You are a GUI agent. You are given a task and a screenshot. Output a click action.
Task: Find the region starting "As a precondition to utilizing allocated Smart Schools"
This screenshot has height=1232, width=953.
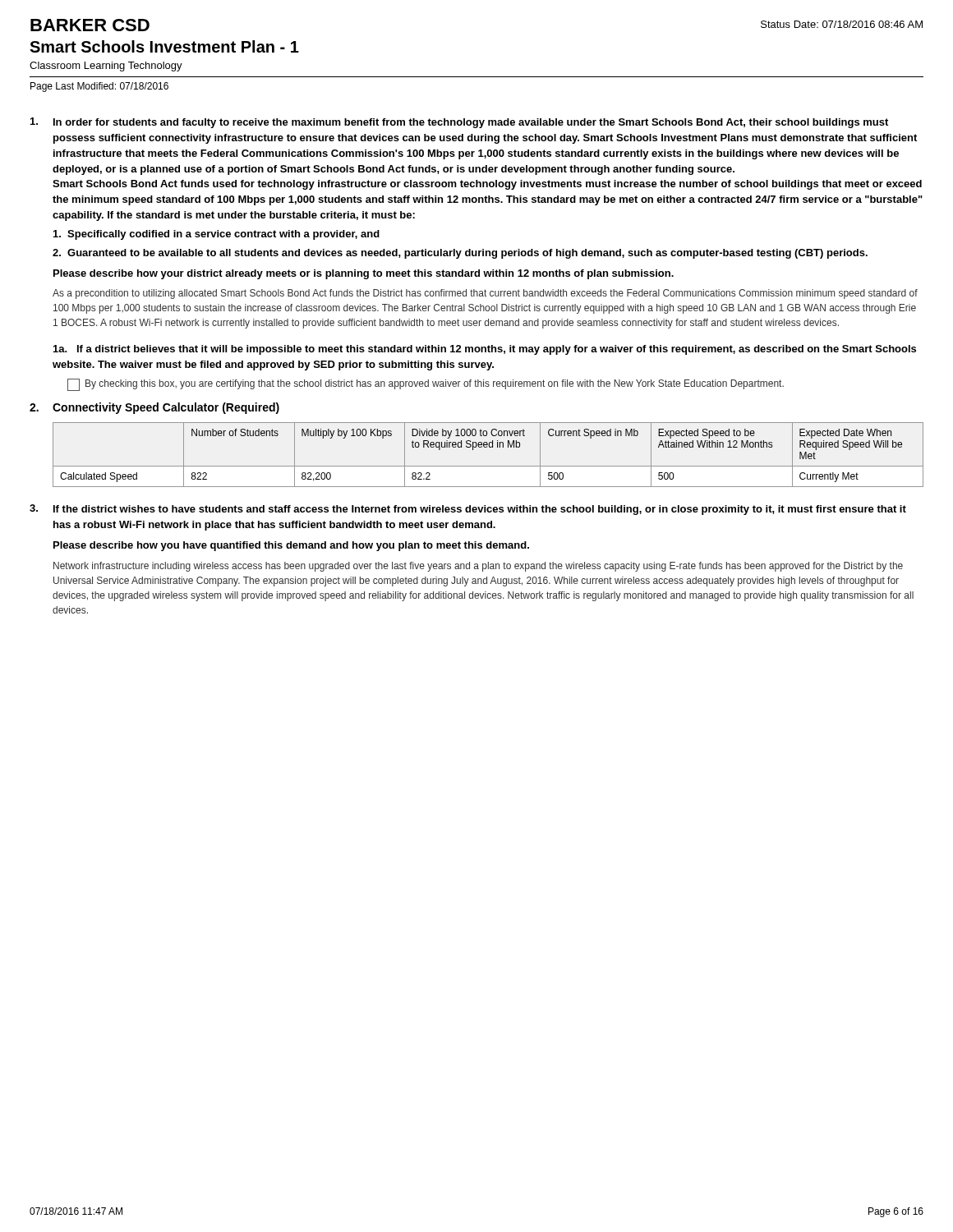tap(485, 308)
